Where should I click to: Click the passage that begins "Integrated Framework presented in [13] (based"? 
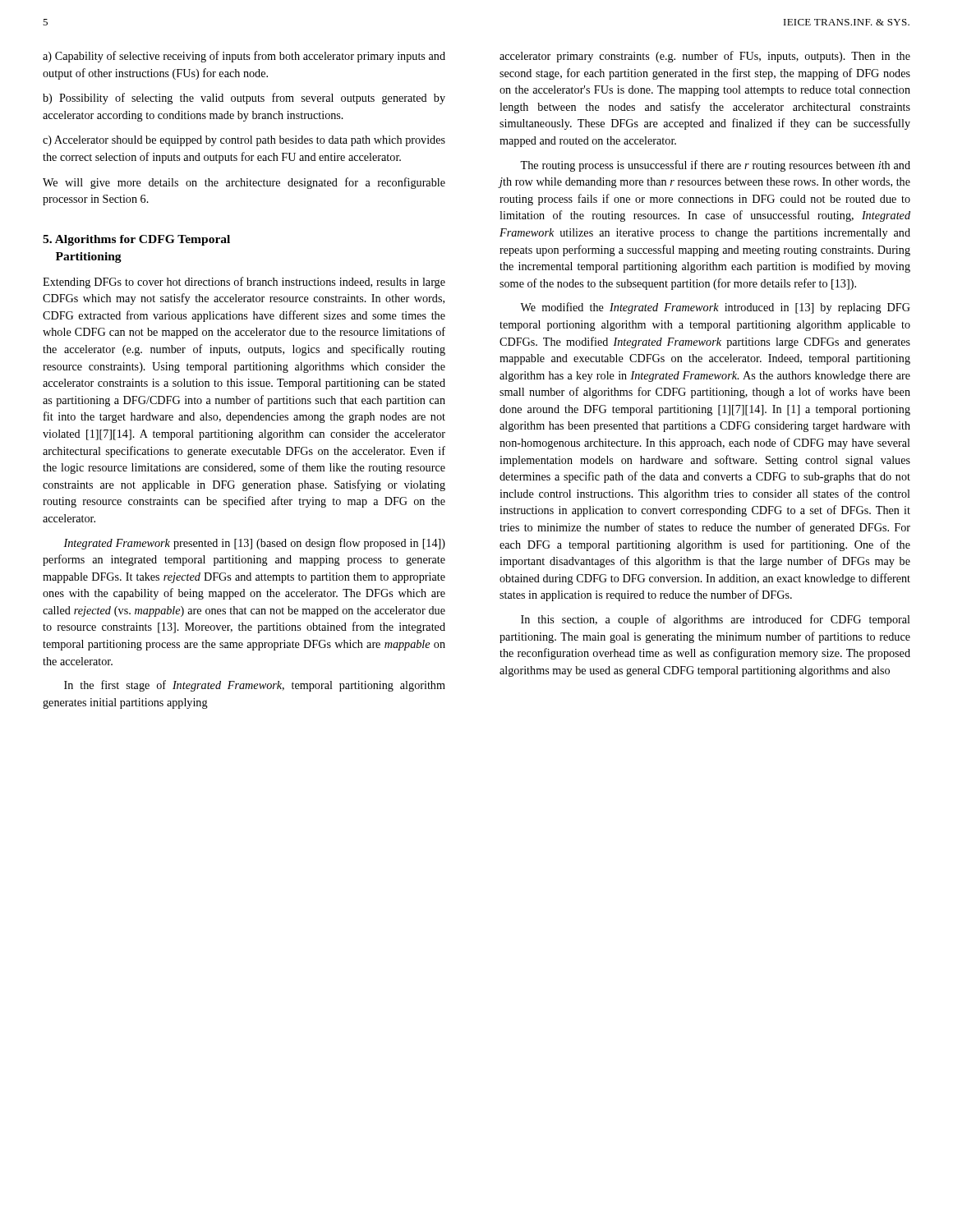coord(244,602)
